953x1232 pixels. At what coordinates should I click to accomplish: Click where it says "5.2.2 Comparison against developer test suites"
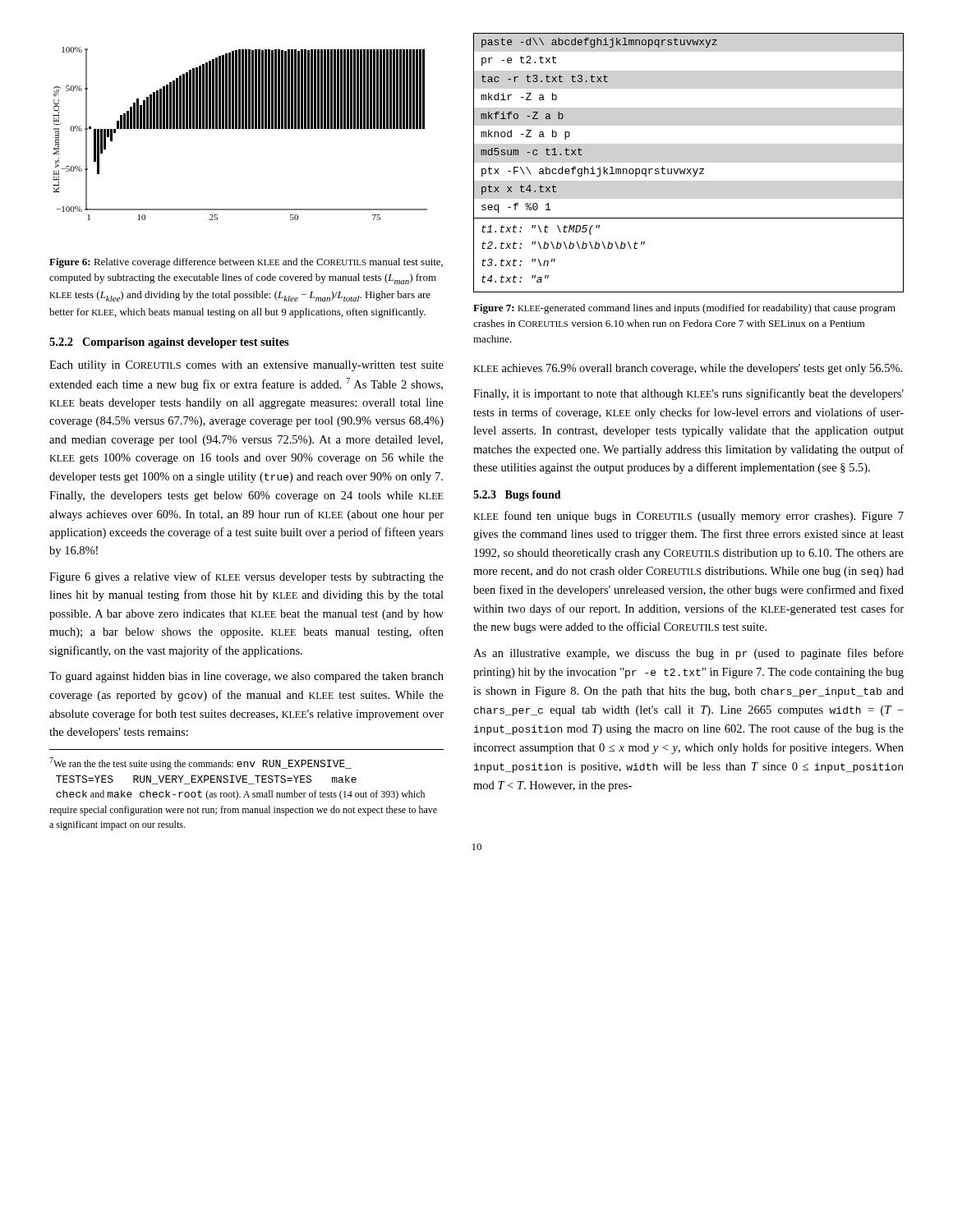(x=169, y=342)
